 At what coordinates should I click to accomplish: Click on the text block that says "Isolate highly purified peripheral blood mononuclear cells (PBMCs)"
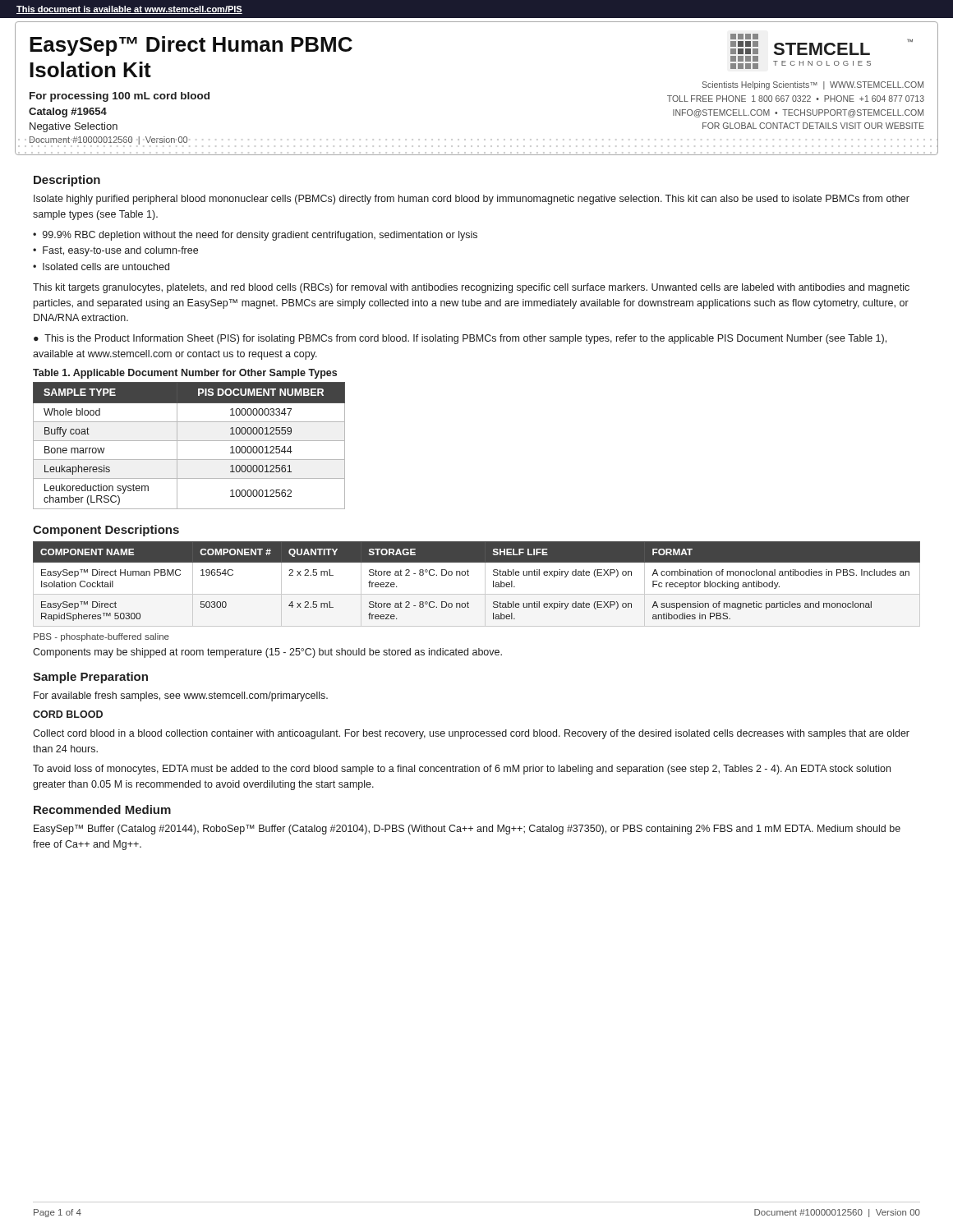pyautogui.click(x=471, y=206)
